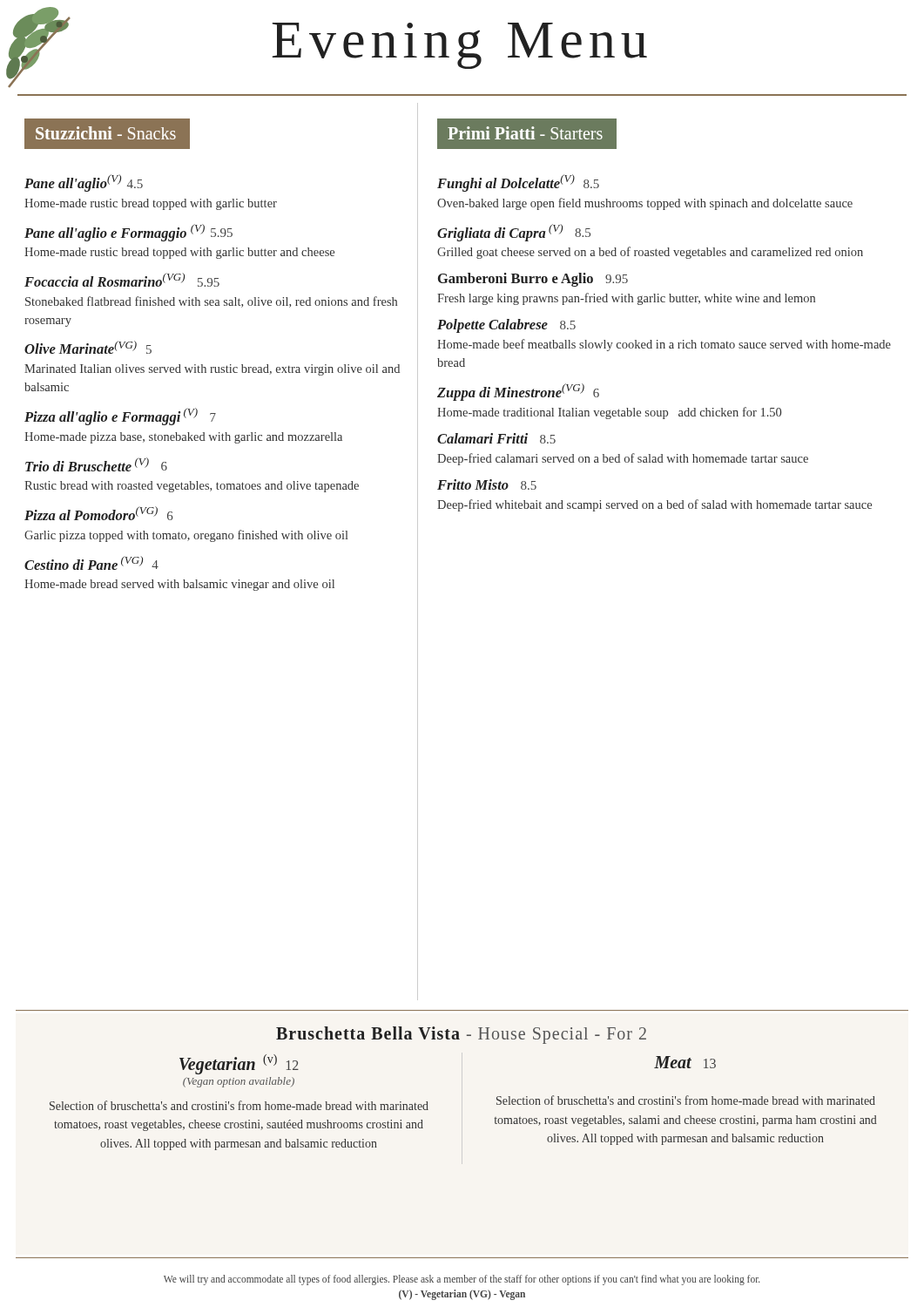Screen dimensions: 1307x924
Task: Click on the list item with the text "Gamberoni Burro e Aglio"
Action: (x=671, y=289)
